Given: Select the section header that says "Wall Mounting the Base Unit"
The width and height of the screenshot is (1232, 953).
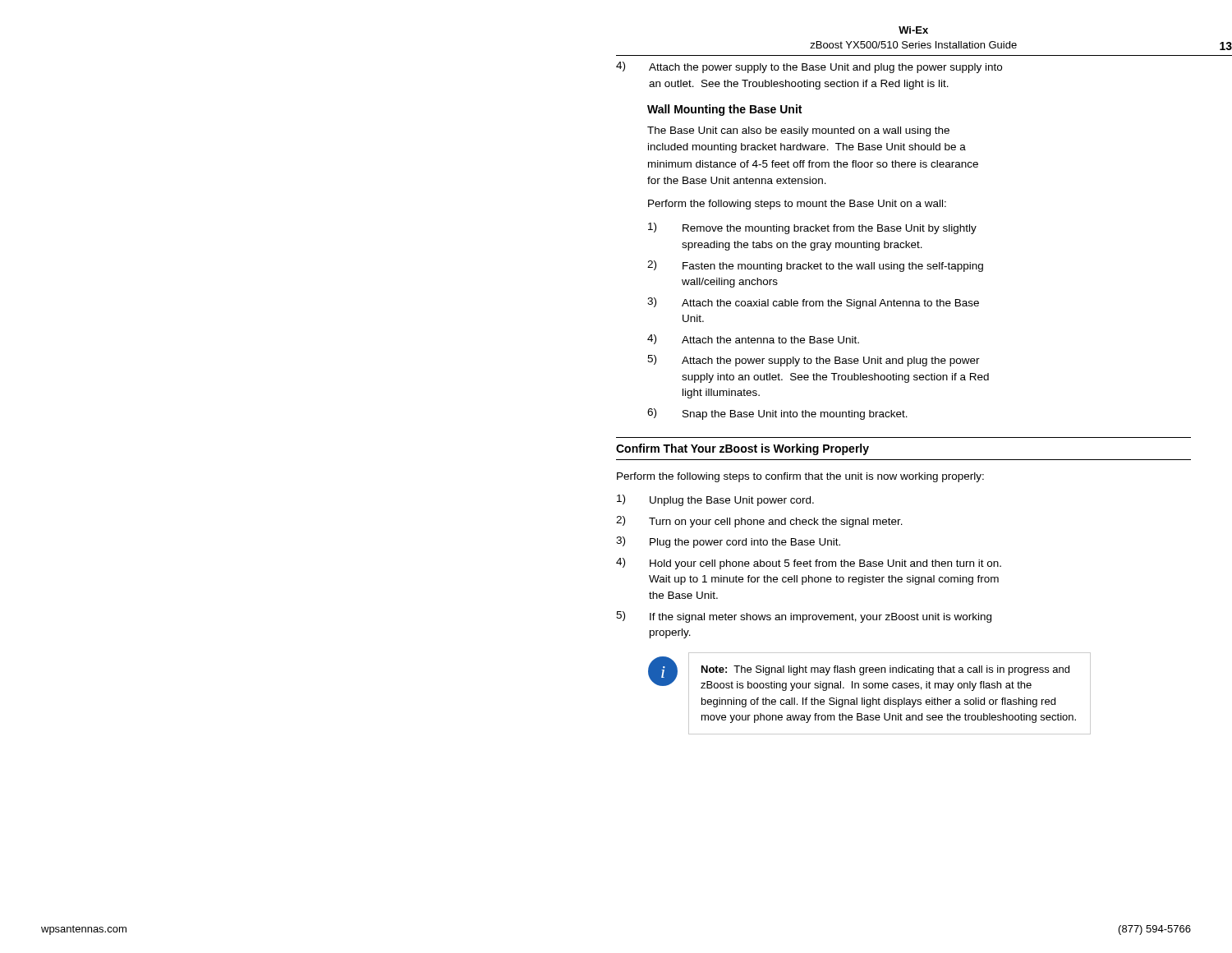Looking at the screenshot, I should click(725, 109).
